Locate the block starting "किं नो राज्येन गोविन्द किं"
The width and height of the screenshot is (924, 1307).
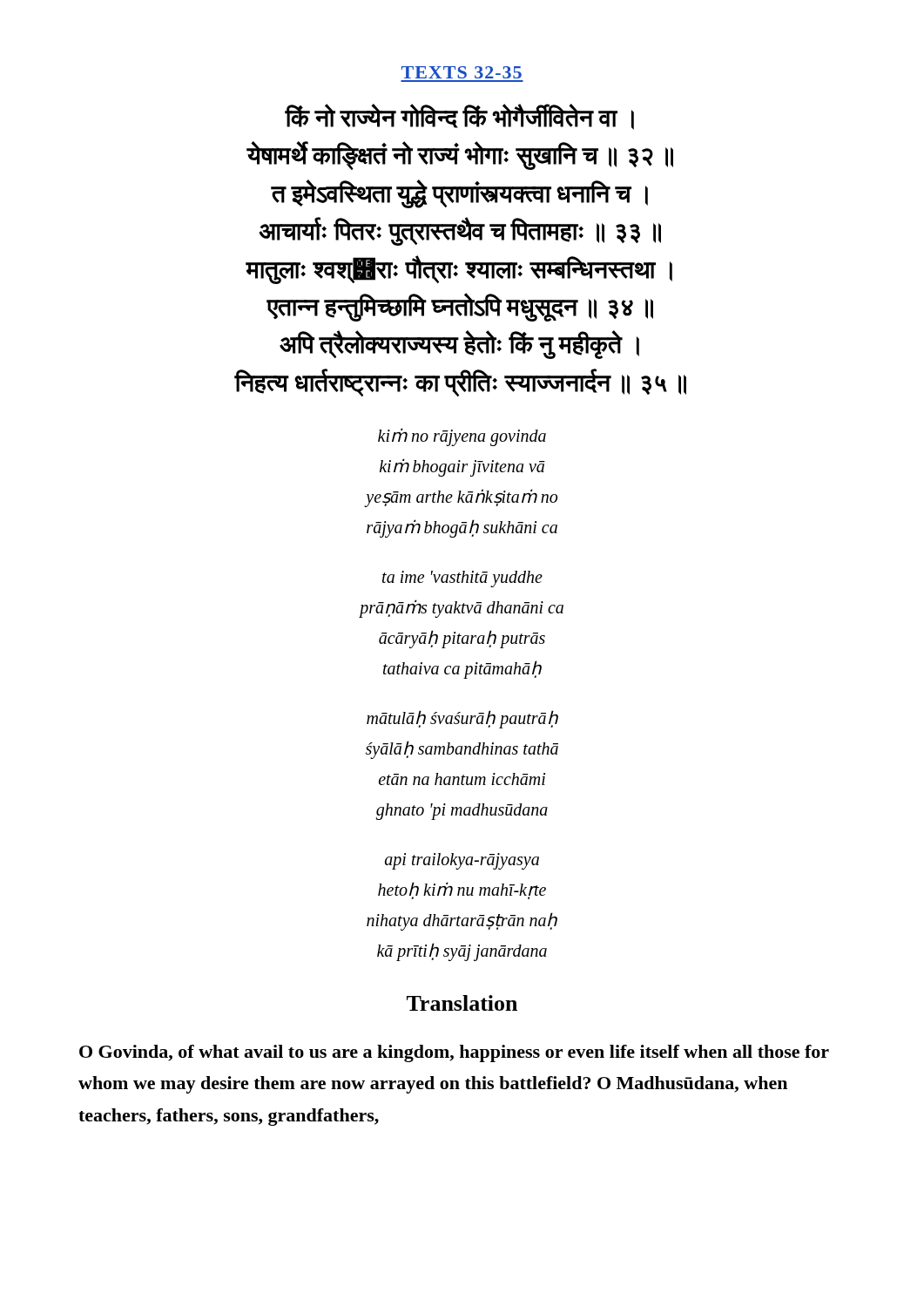(x=462, y=250)
